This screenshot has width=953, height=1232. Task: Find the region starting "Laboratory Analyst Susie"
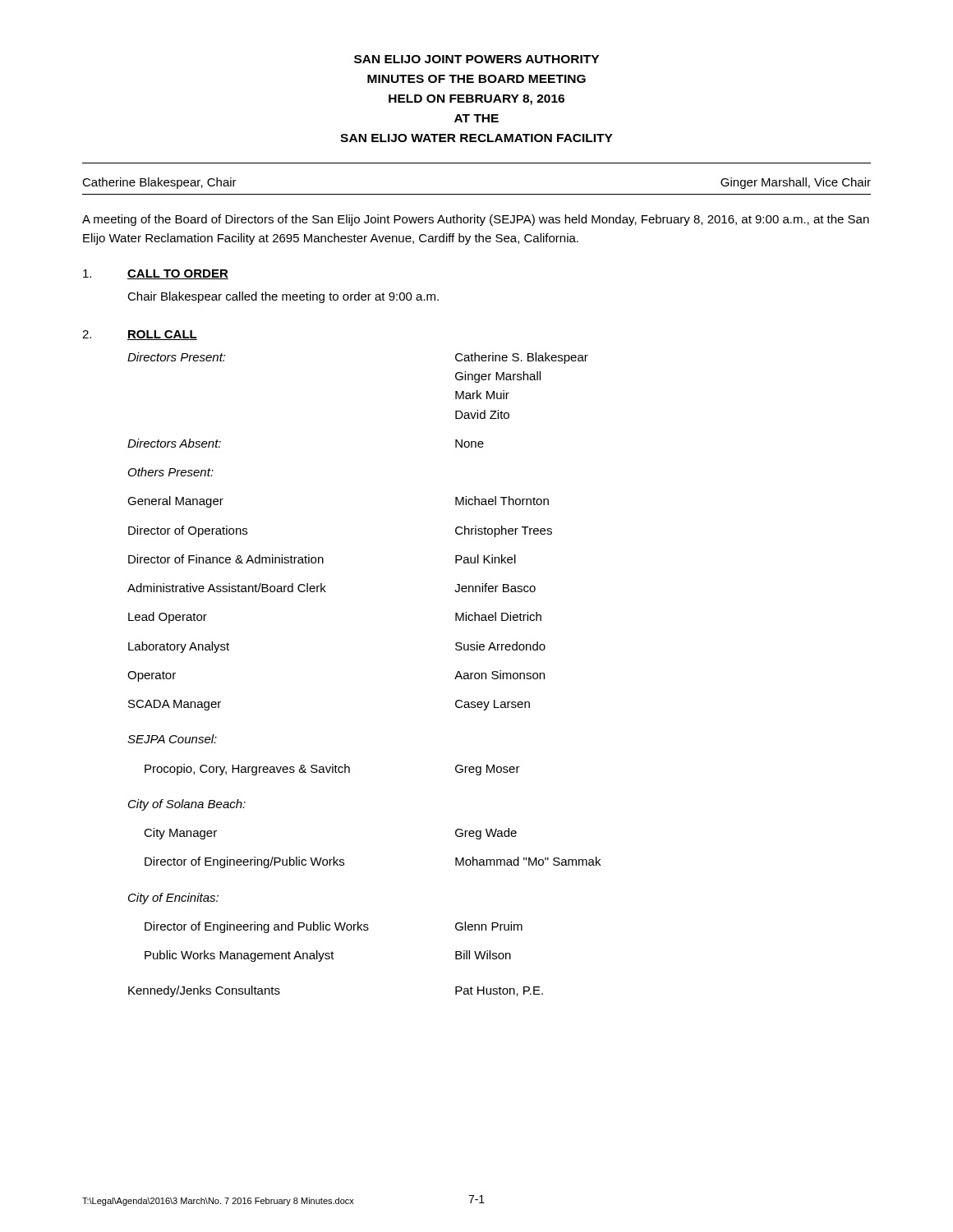coord(499,651)
